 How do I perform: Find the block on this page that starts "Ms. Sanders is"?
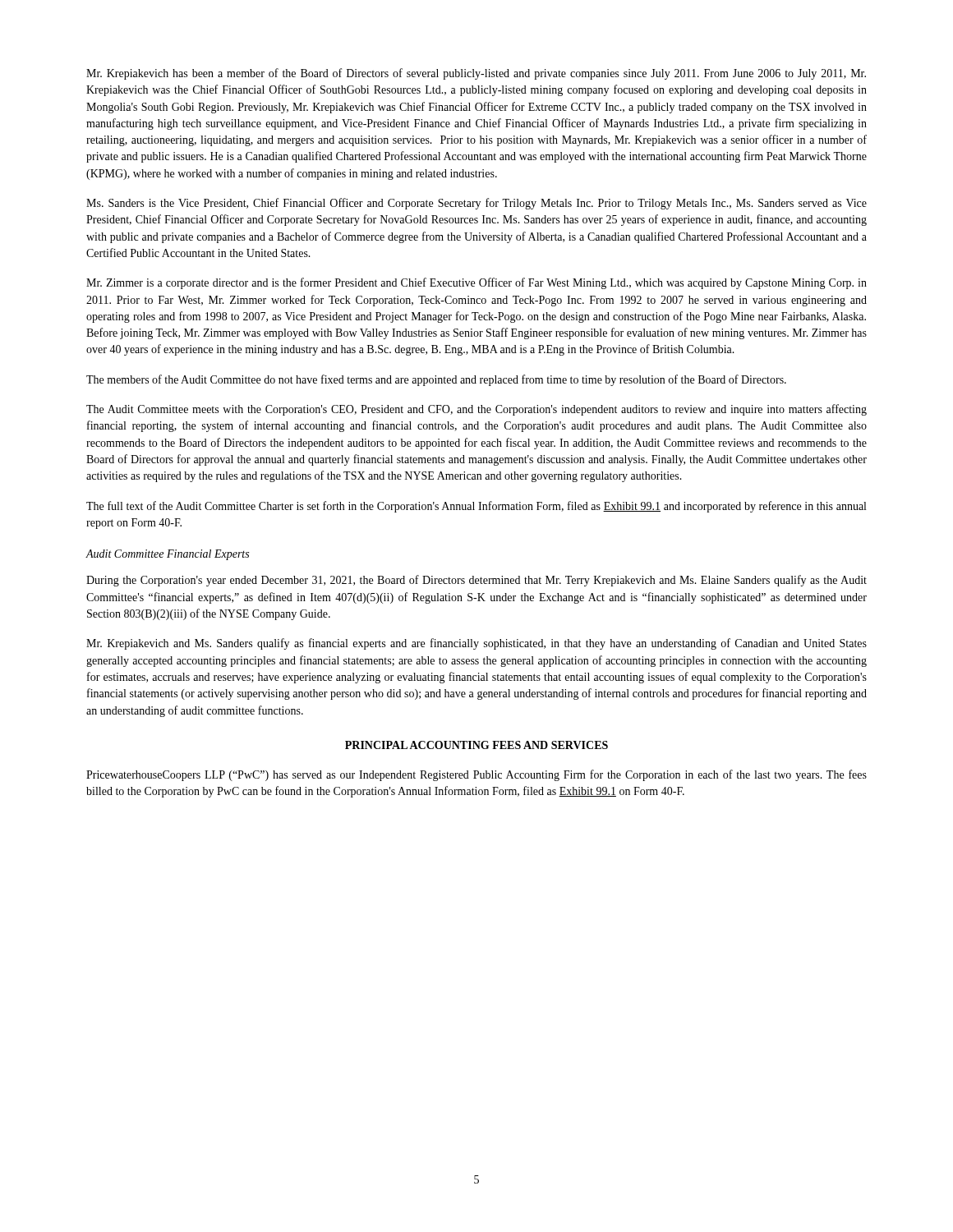[476, 228]
